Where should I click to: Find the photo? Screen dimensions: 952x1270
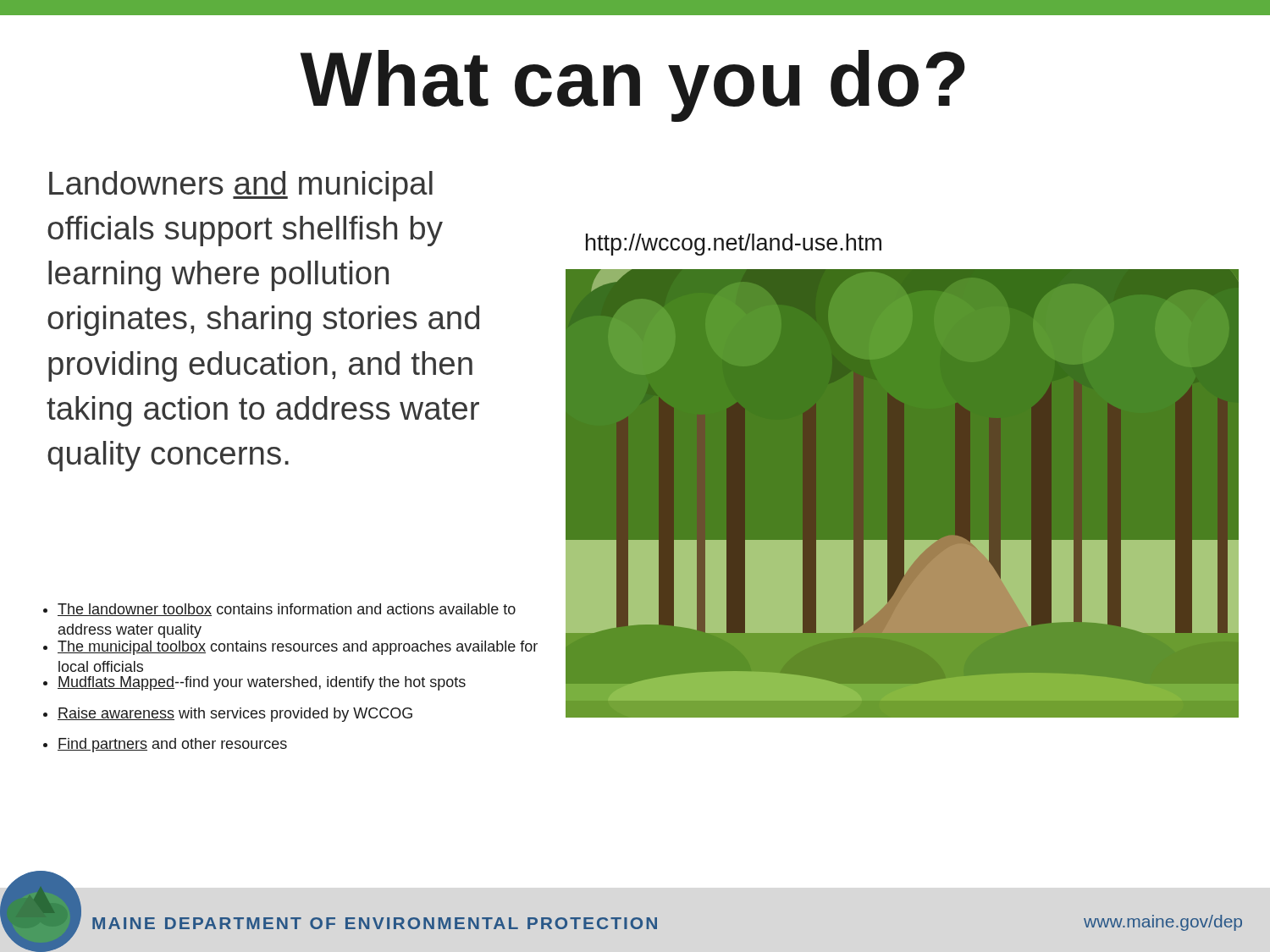point(902,493)
